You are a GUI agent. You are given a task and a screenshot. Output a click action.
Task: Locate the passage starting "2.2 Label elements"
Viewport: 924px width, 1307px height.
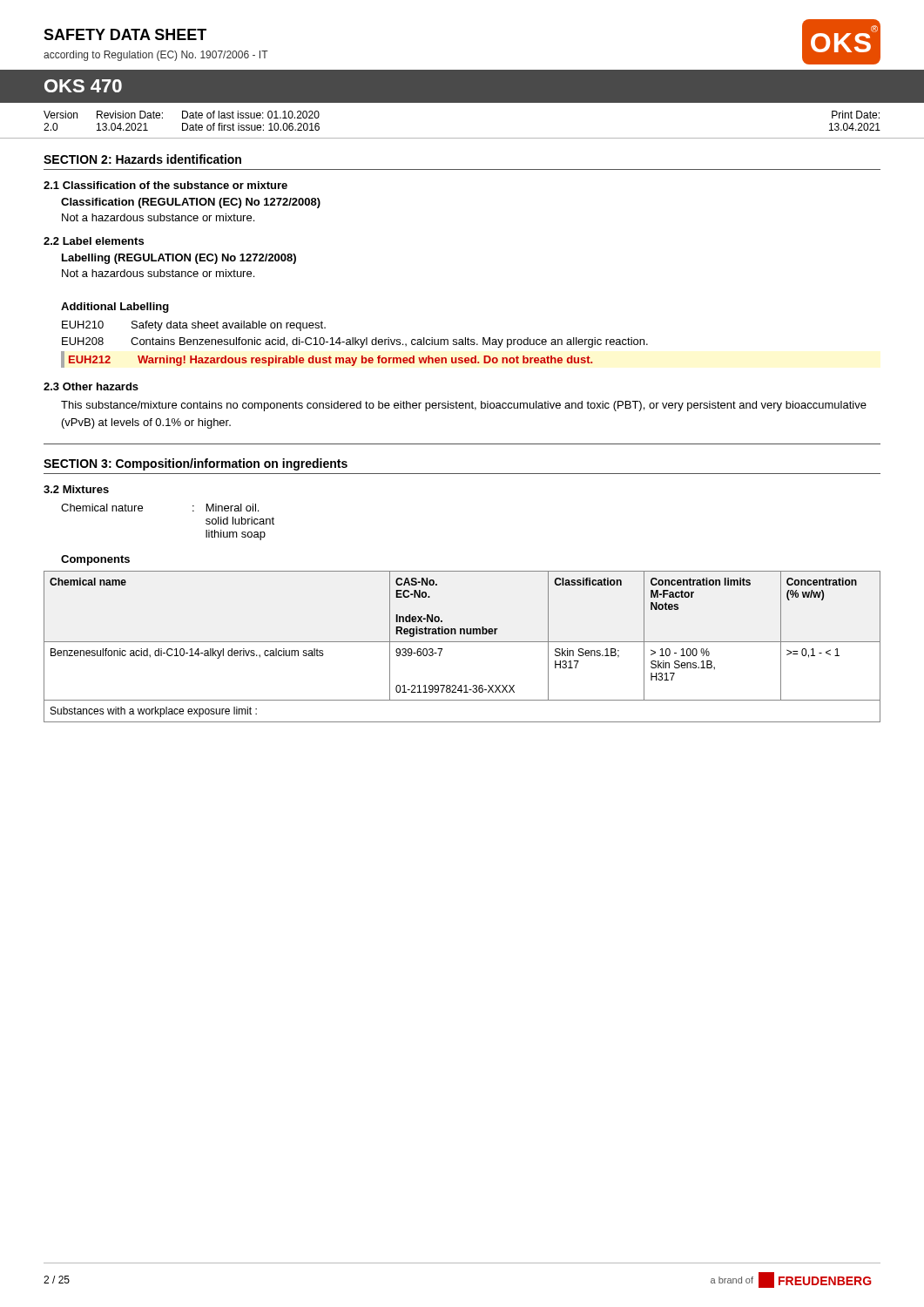tap(94, 241)
